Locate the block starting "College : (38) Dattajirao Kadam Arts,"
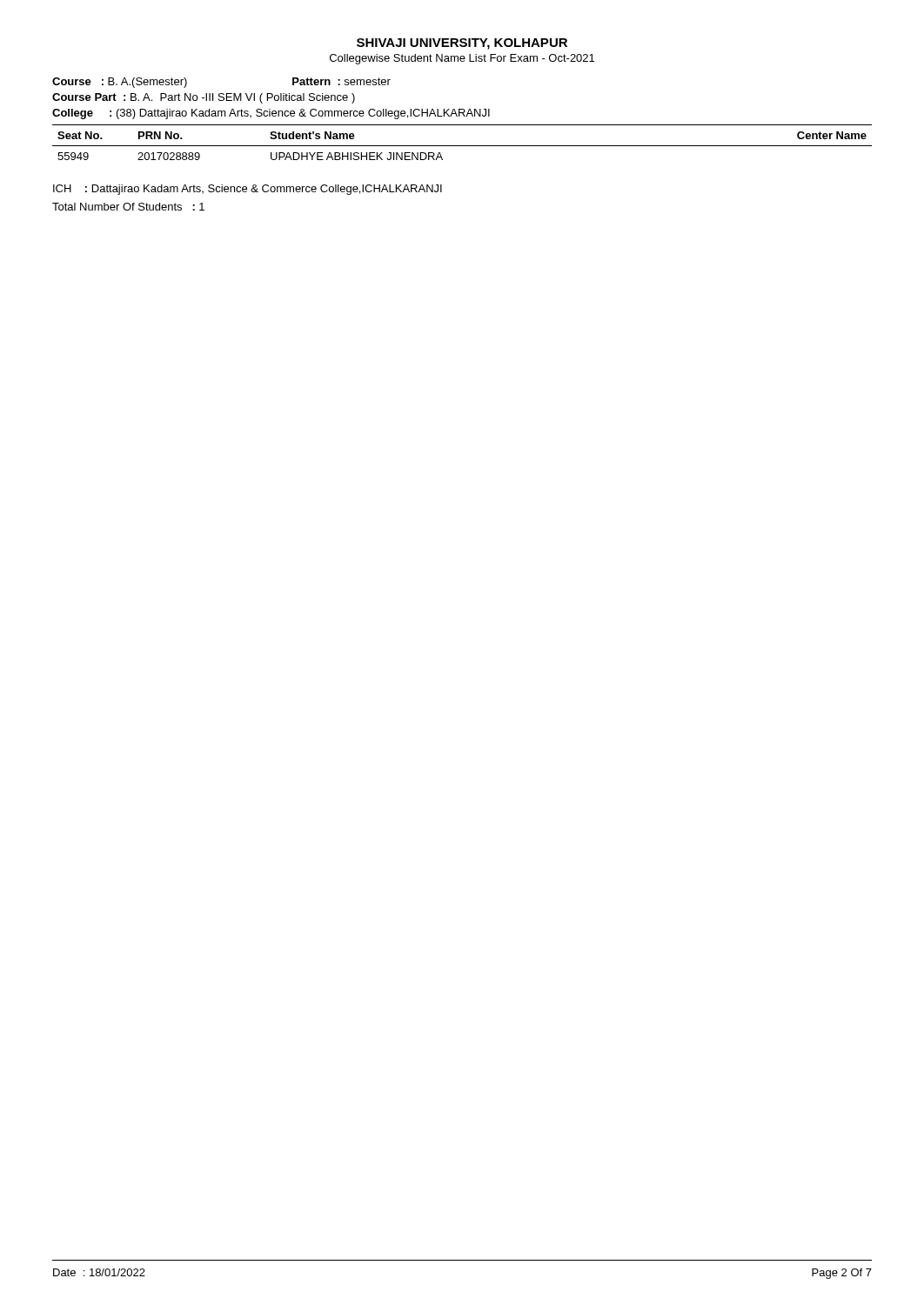The image size is (924, 1305). 271,113
